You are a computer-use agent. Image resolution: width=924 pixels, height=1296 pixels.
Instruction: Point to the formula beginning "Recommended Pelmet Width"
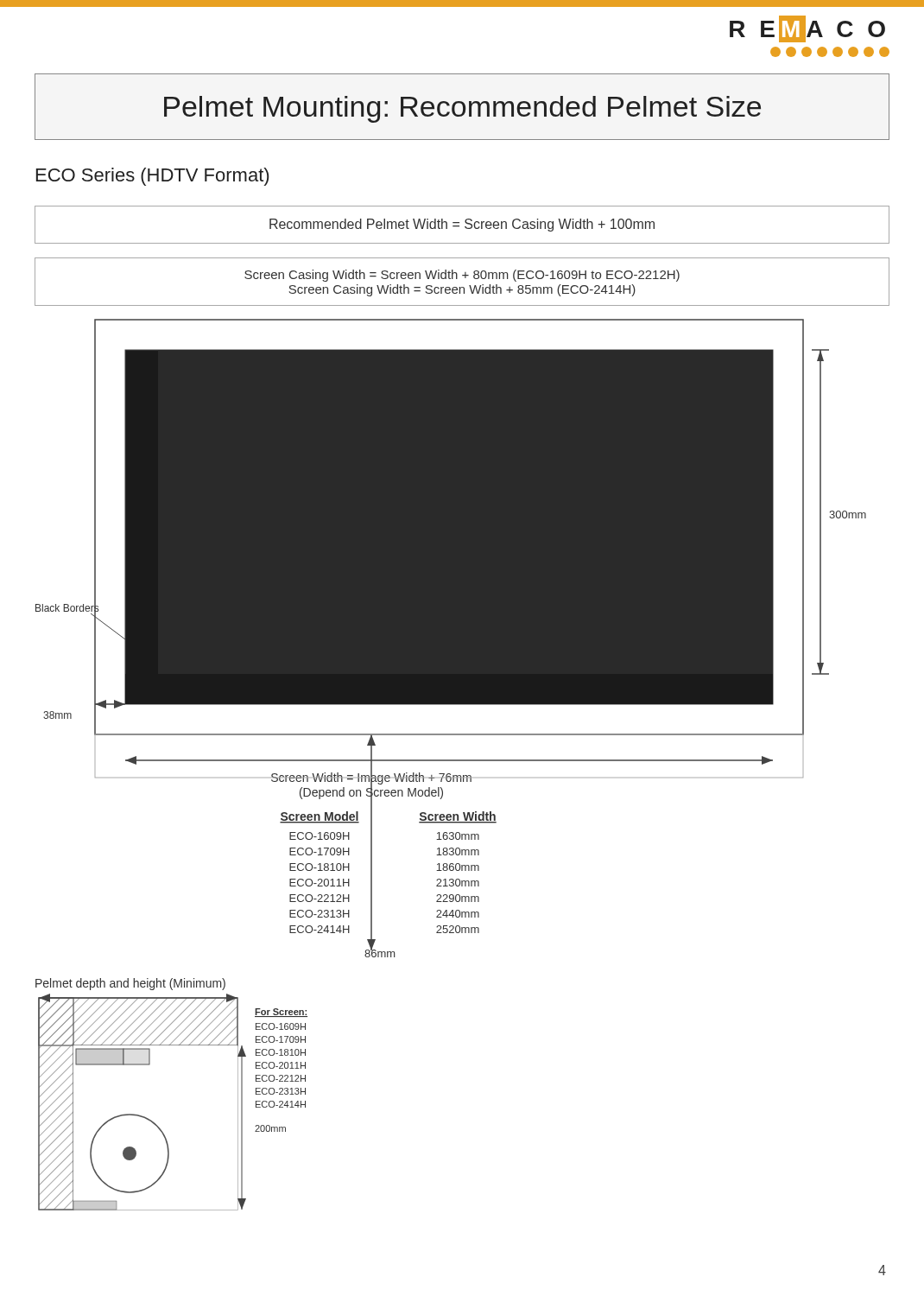(x=462, y=224)
